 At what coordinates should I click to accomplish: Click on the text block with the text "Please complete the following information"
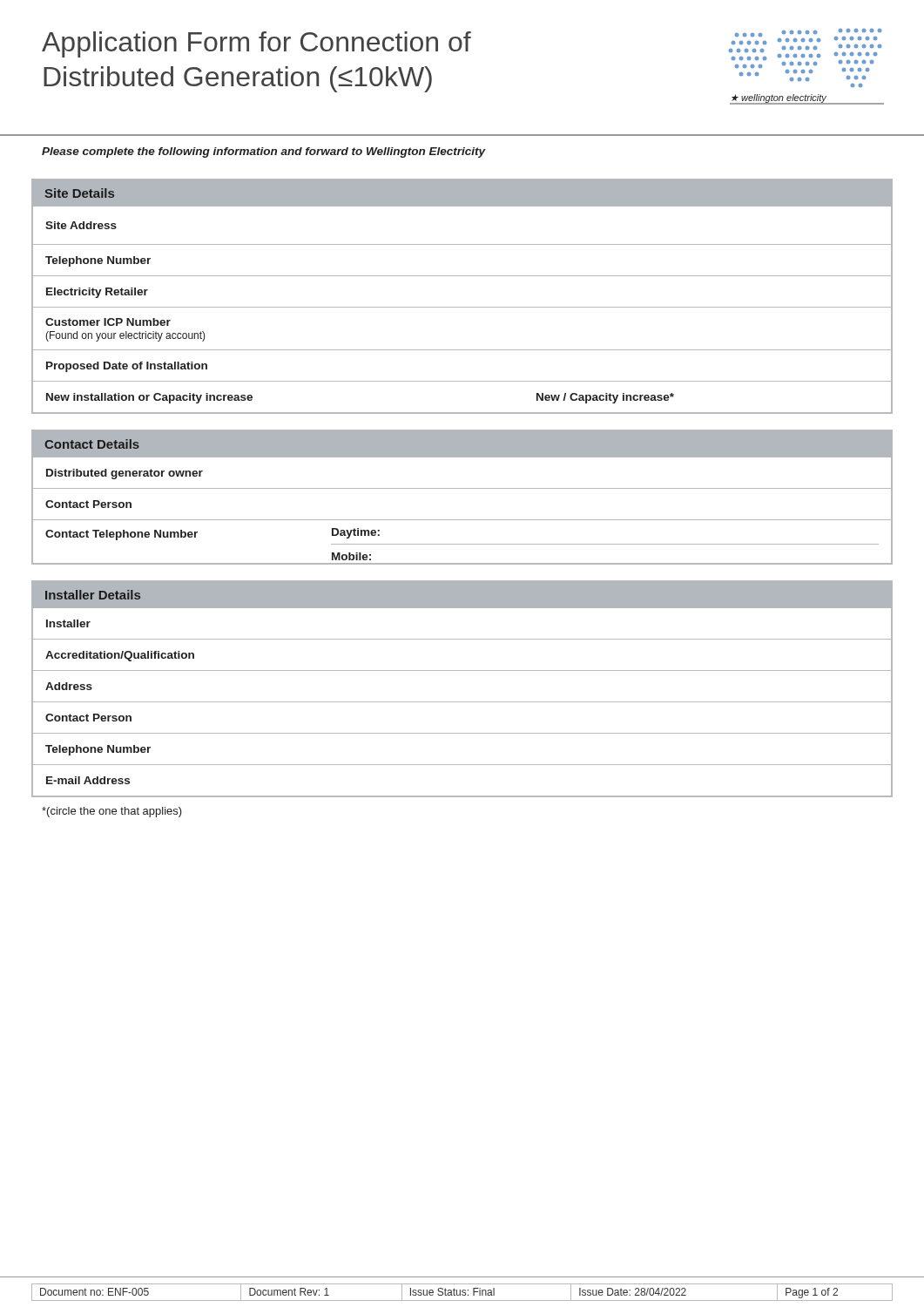click(x=263, y=151)
